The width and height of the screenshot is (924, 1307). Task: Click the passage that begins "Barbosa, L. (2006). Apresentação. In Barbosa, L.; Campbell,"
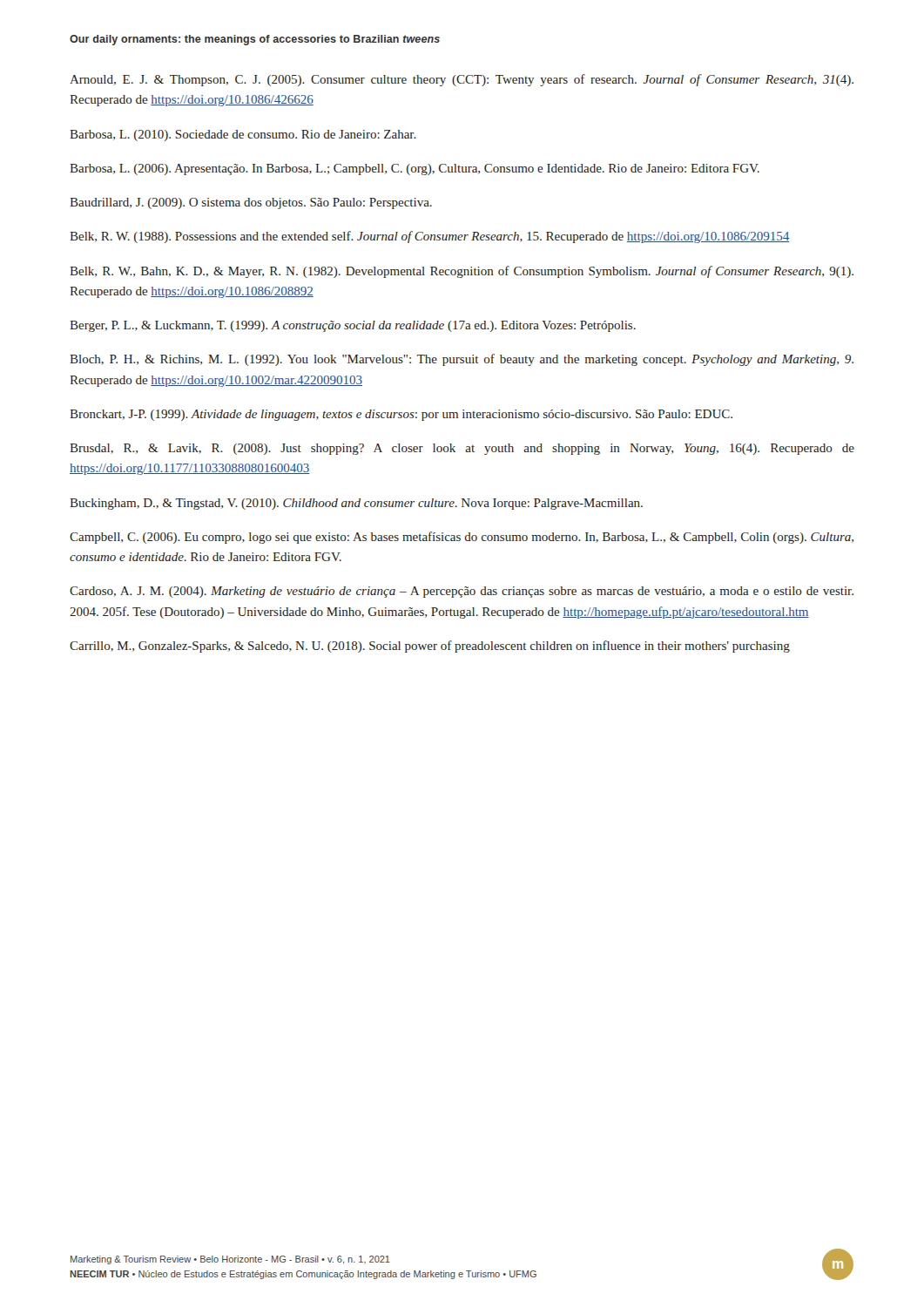[x=462, y=169]
